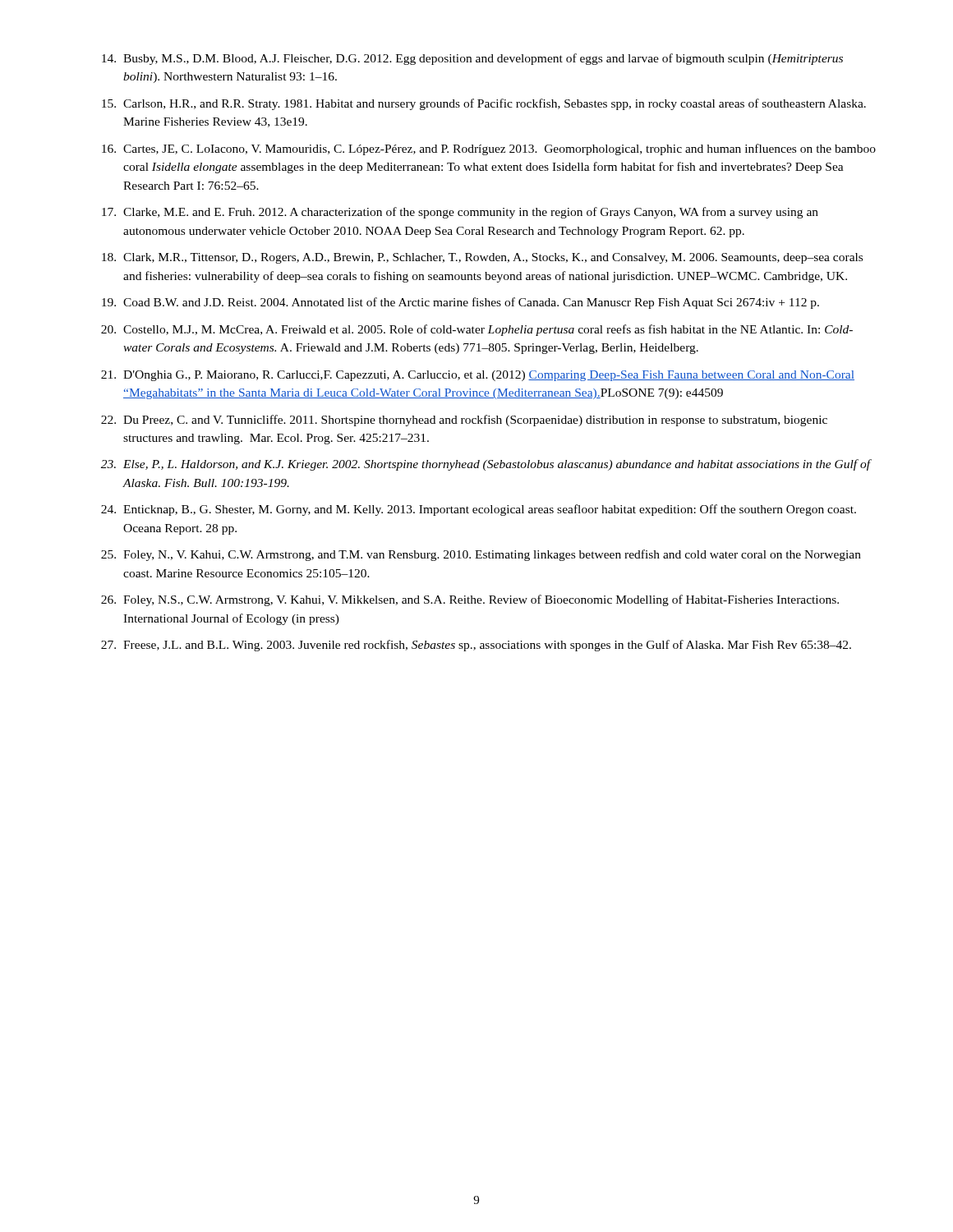The width and height of the screenshot is (953, 1232).
Task: Point to the passage starting "16. Cartes, JE, C. LoIacono,"
Action: [x=476, y=167]
